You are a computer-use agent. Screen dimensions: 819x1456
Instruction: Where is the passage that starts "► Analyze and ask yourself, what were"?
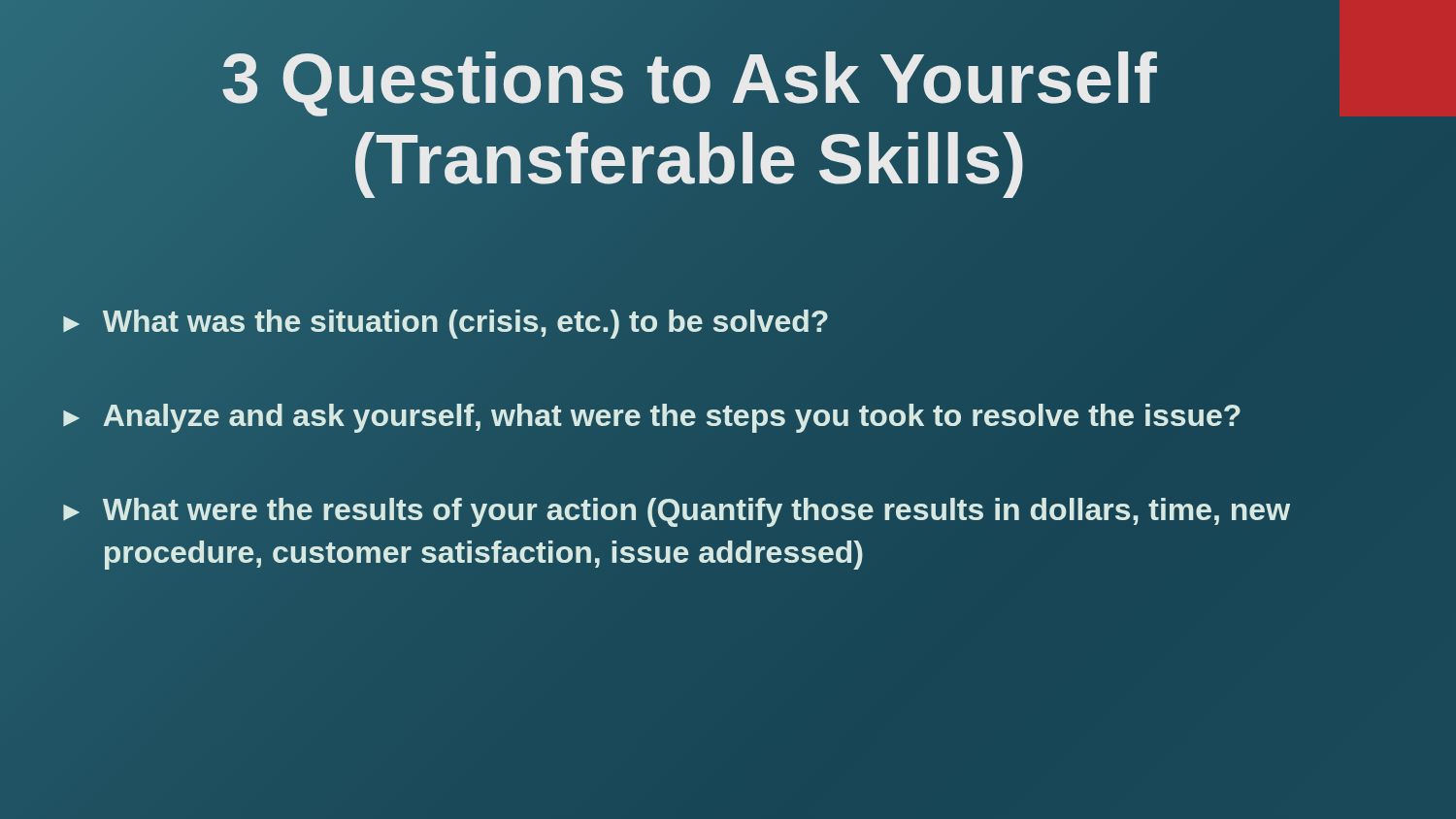click(718, 416)
